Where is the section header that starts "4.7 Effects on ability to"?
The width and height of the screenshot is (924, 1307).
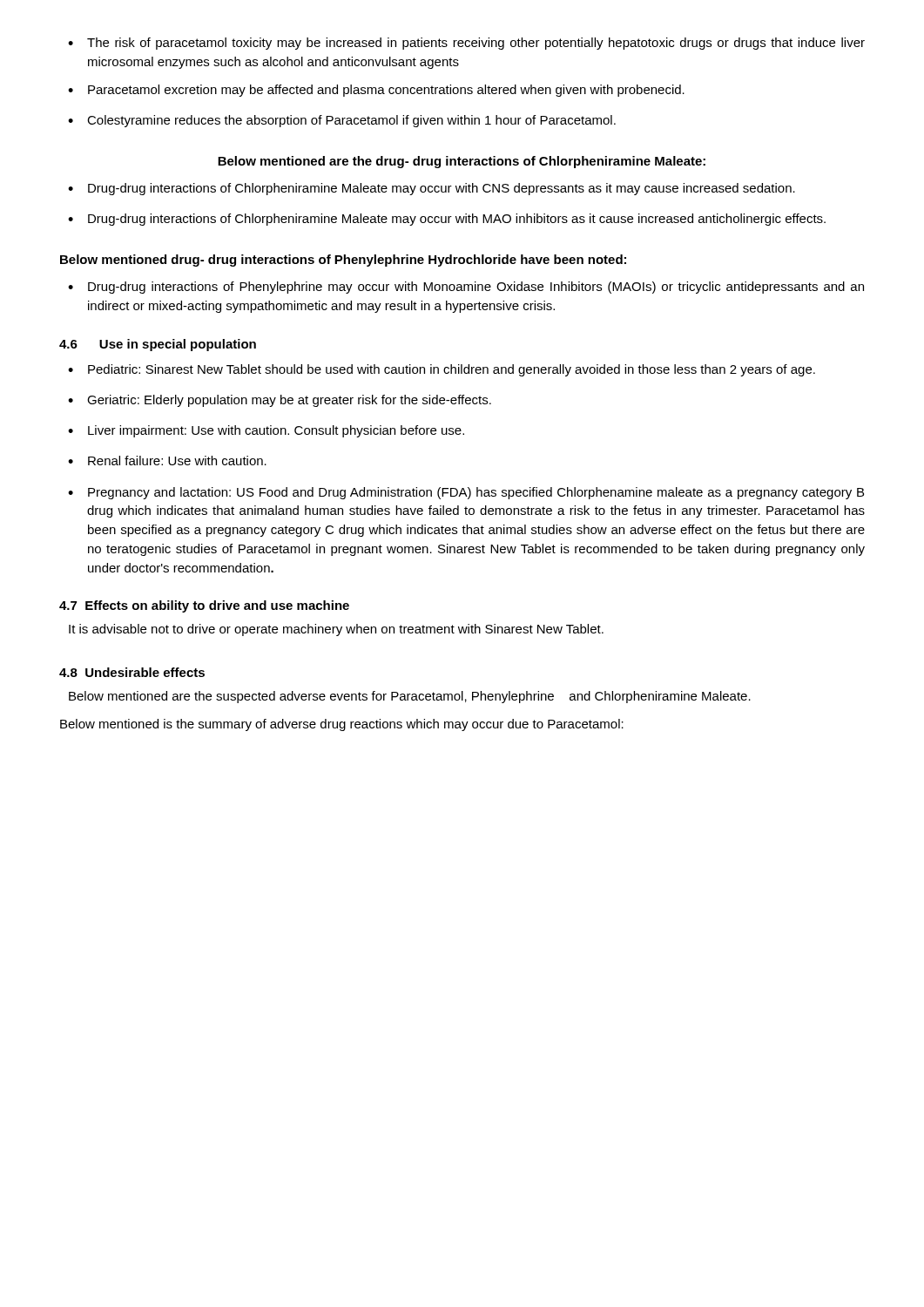204,605
